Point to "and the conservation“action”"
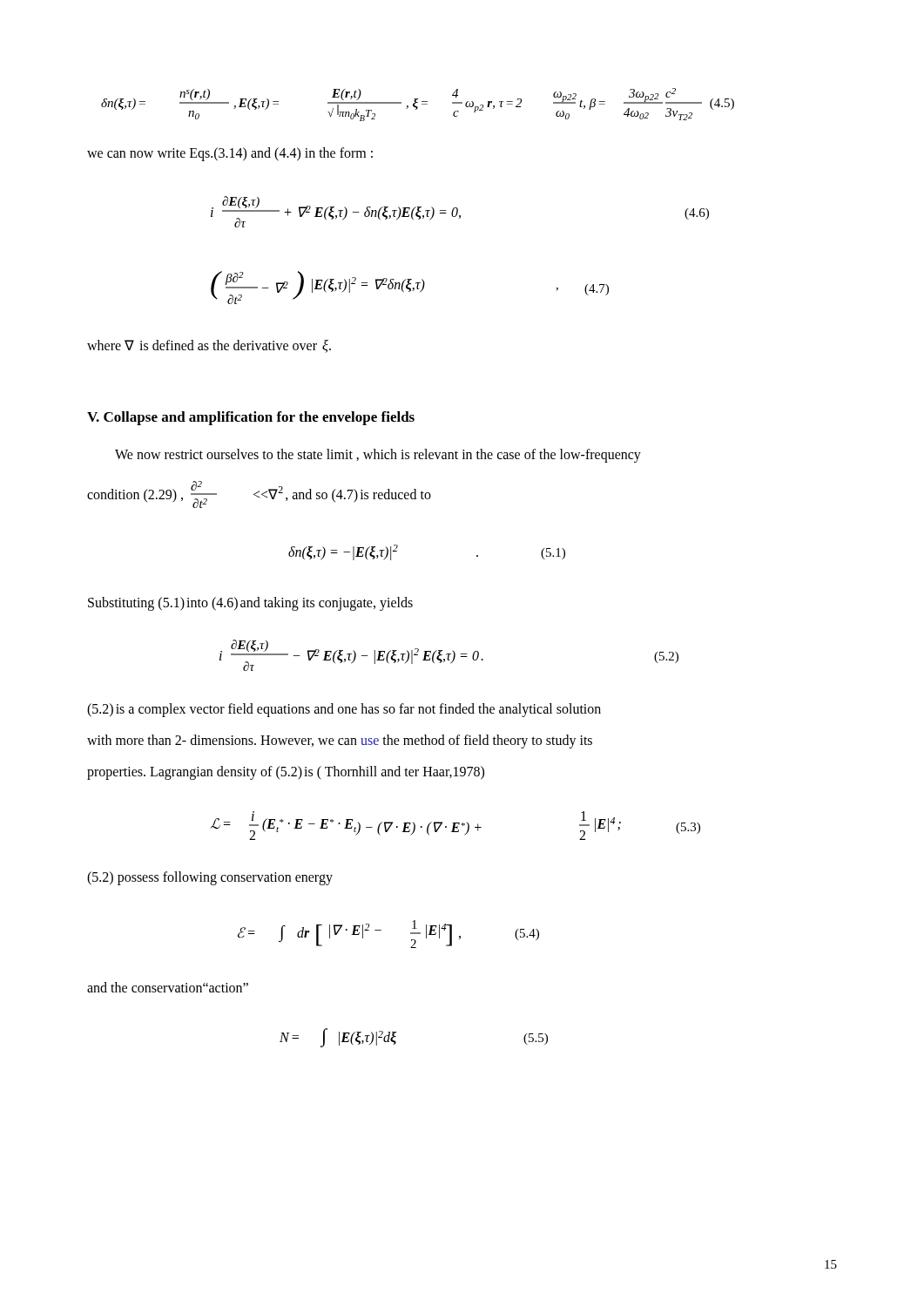Image resolution: width=924 pixels, height=1307 pixels. (168, 987)
